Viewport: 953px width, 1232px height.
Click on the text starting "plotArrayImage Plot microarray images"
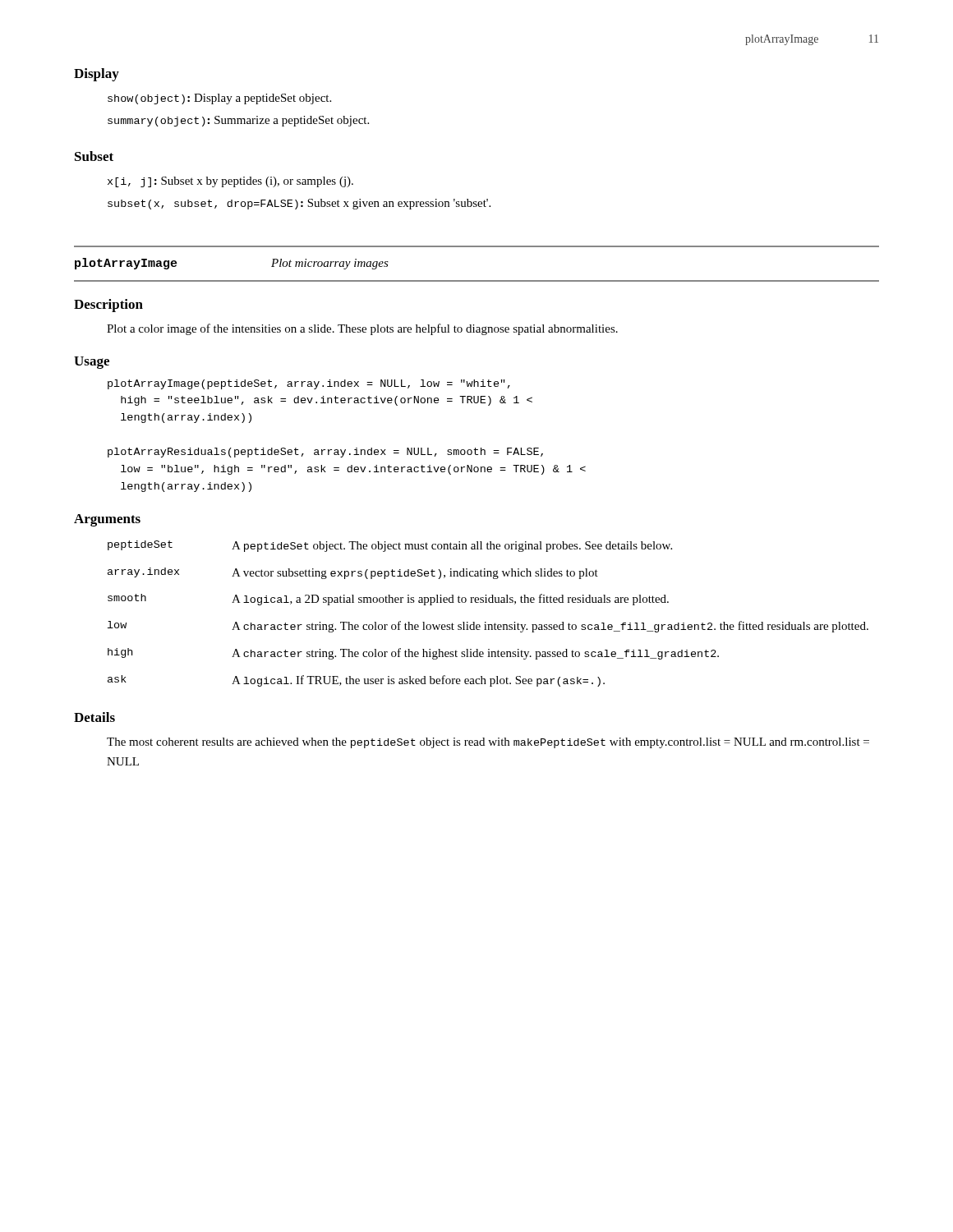[121, 263]
